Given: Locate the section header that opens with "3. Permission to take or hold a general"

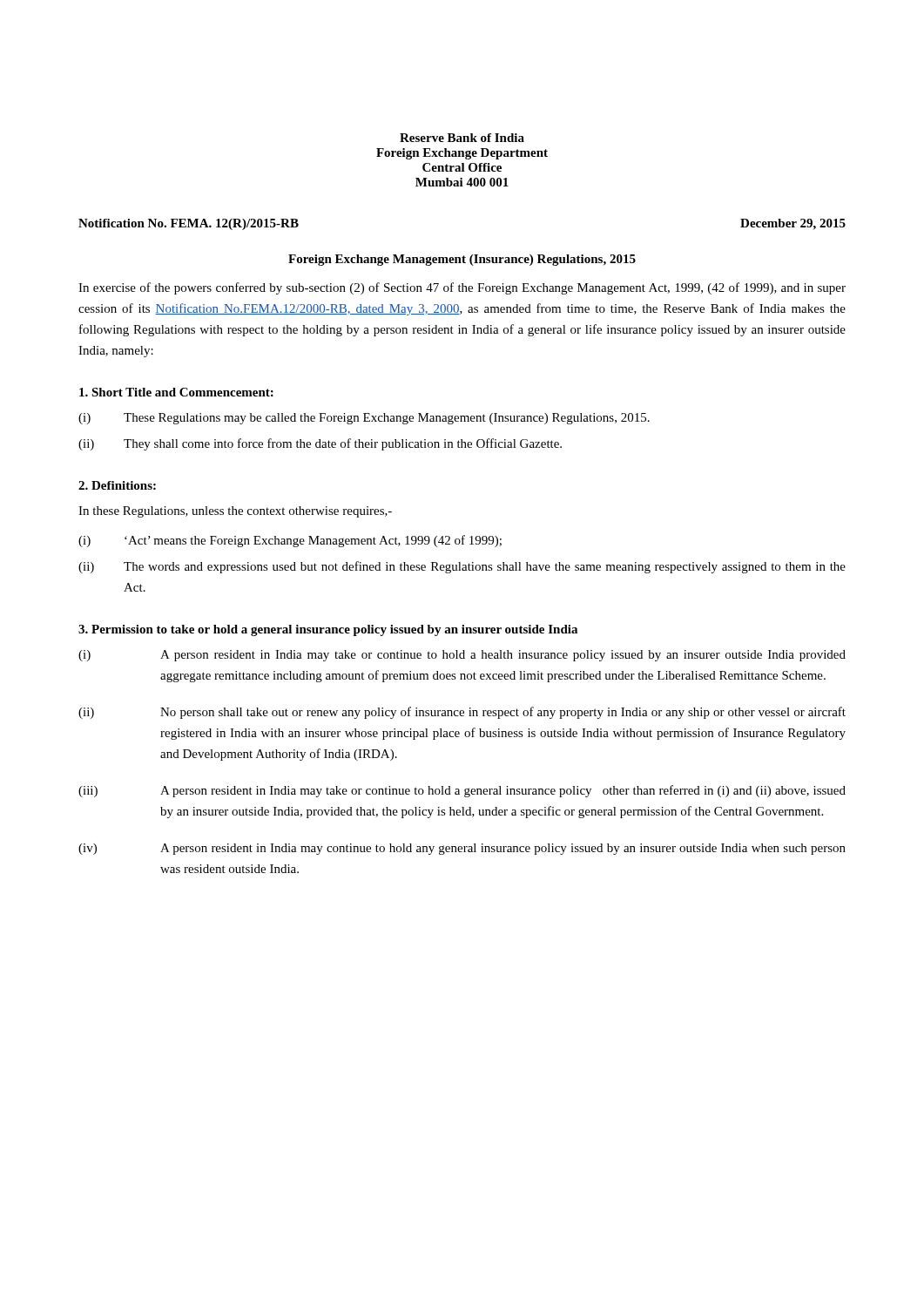Looking at the screenshot, I should (x=328, y=629).
